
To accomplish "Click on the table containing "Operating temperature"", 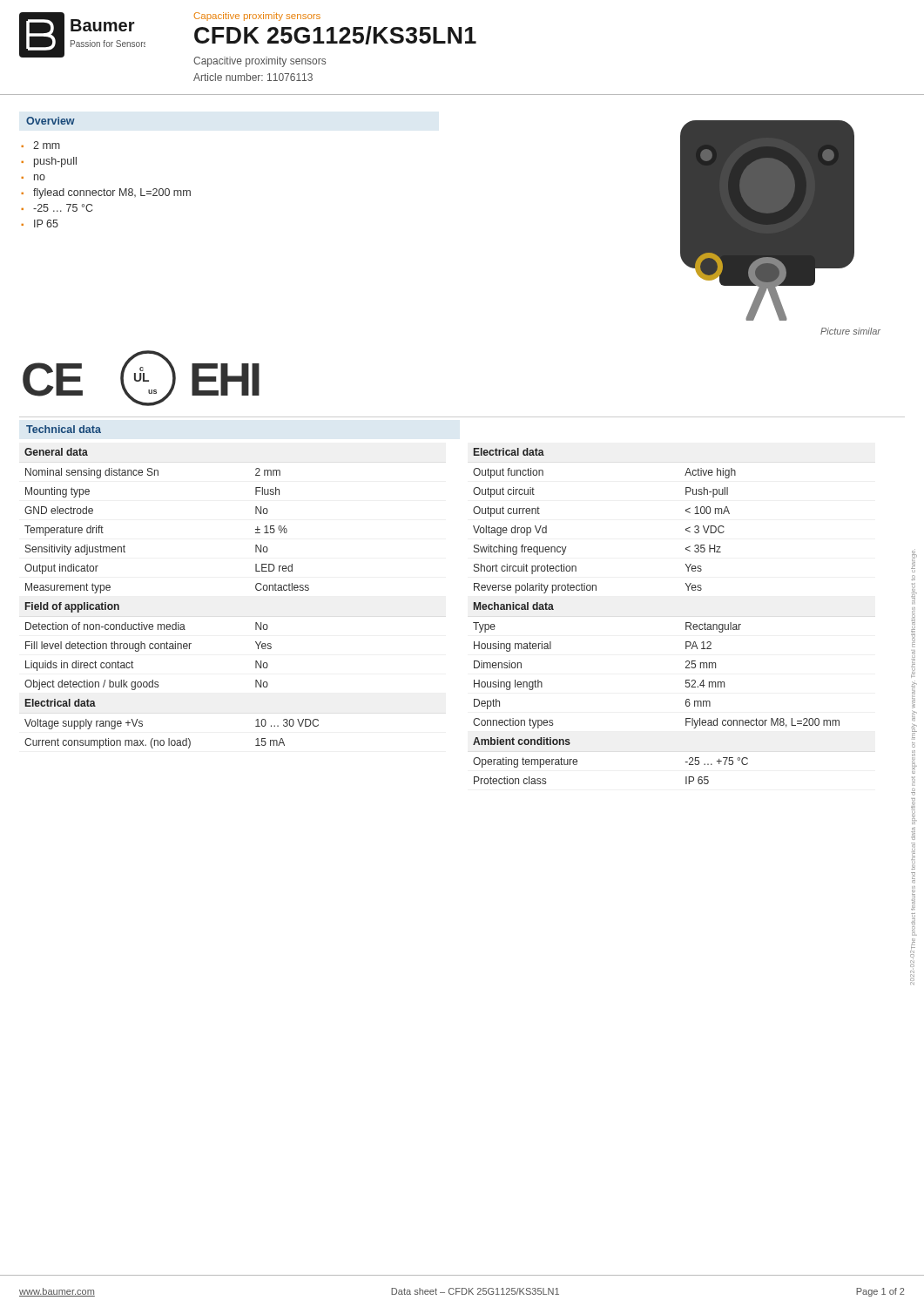I will click(671, 617).
